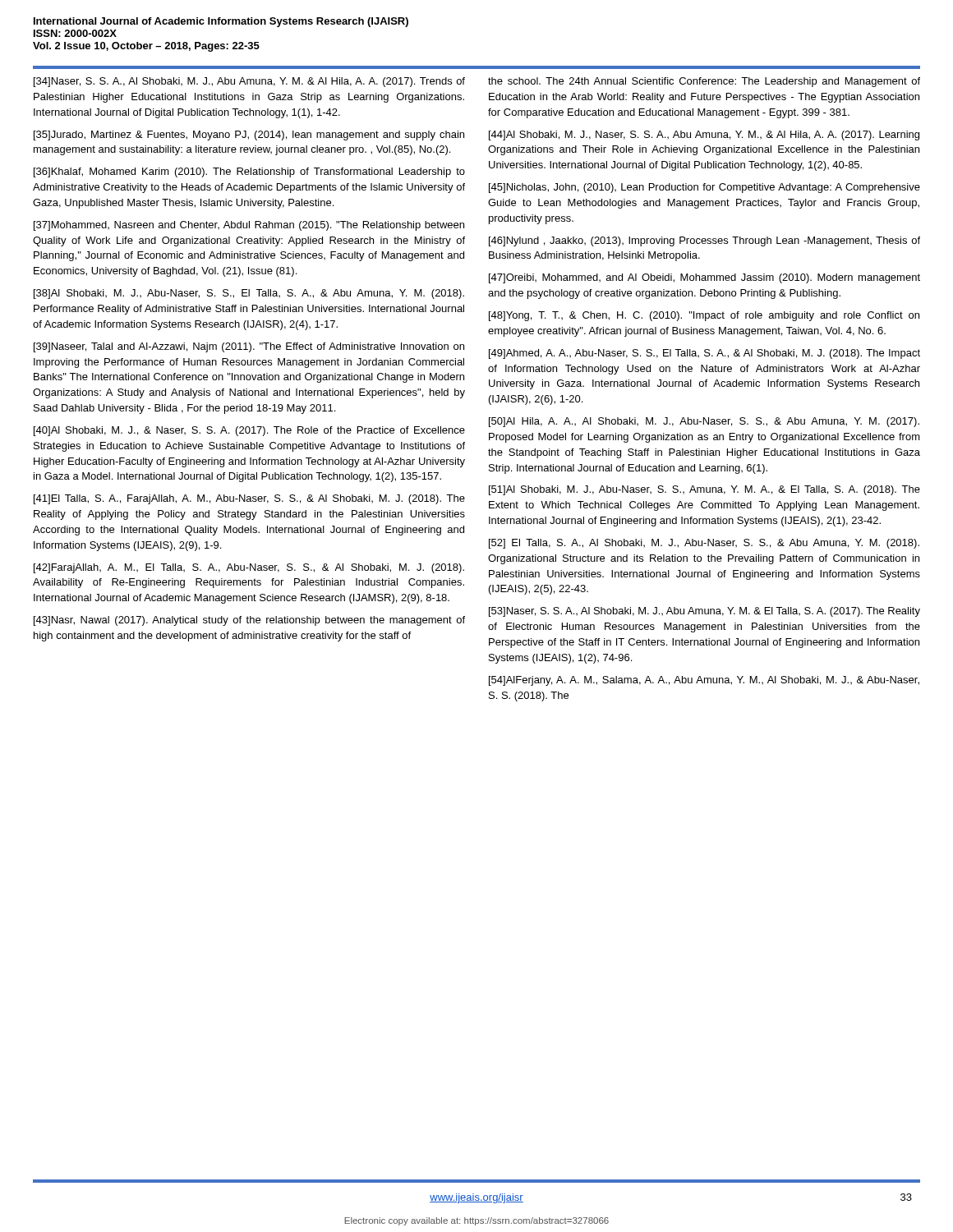Click on the region starting "[42]FarajAllah, A. M., El Talla,"
Screen dimensions: 1232x953
[x=249, y=582]
